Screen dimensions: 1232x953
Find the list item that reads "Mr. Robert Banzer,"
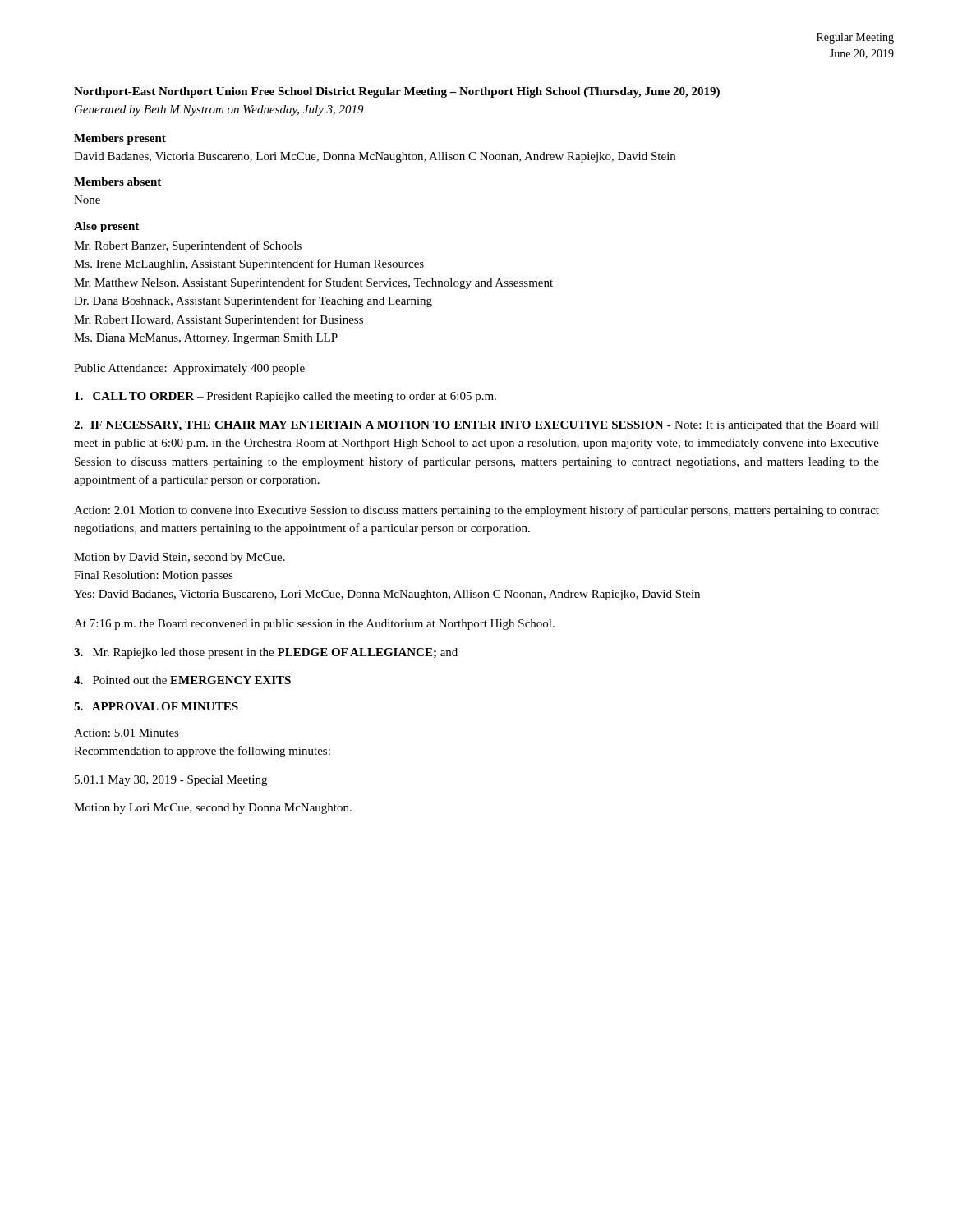click(188, 245)
